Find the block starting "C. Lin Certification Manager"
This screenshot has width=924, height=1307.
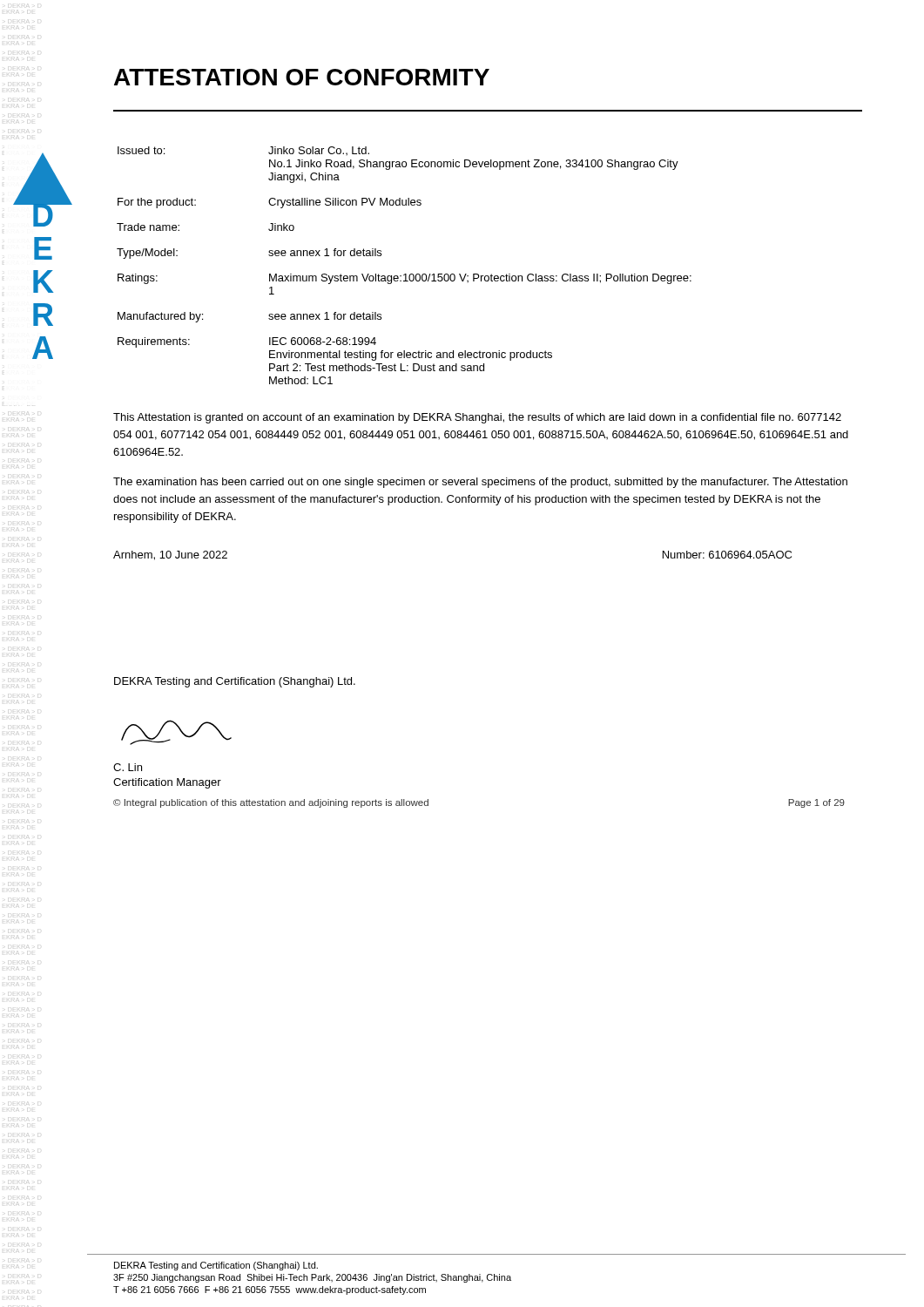click(128, 767)
